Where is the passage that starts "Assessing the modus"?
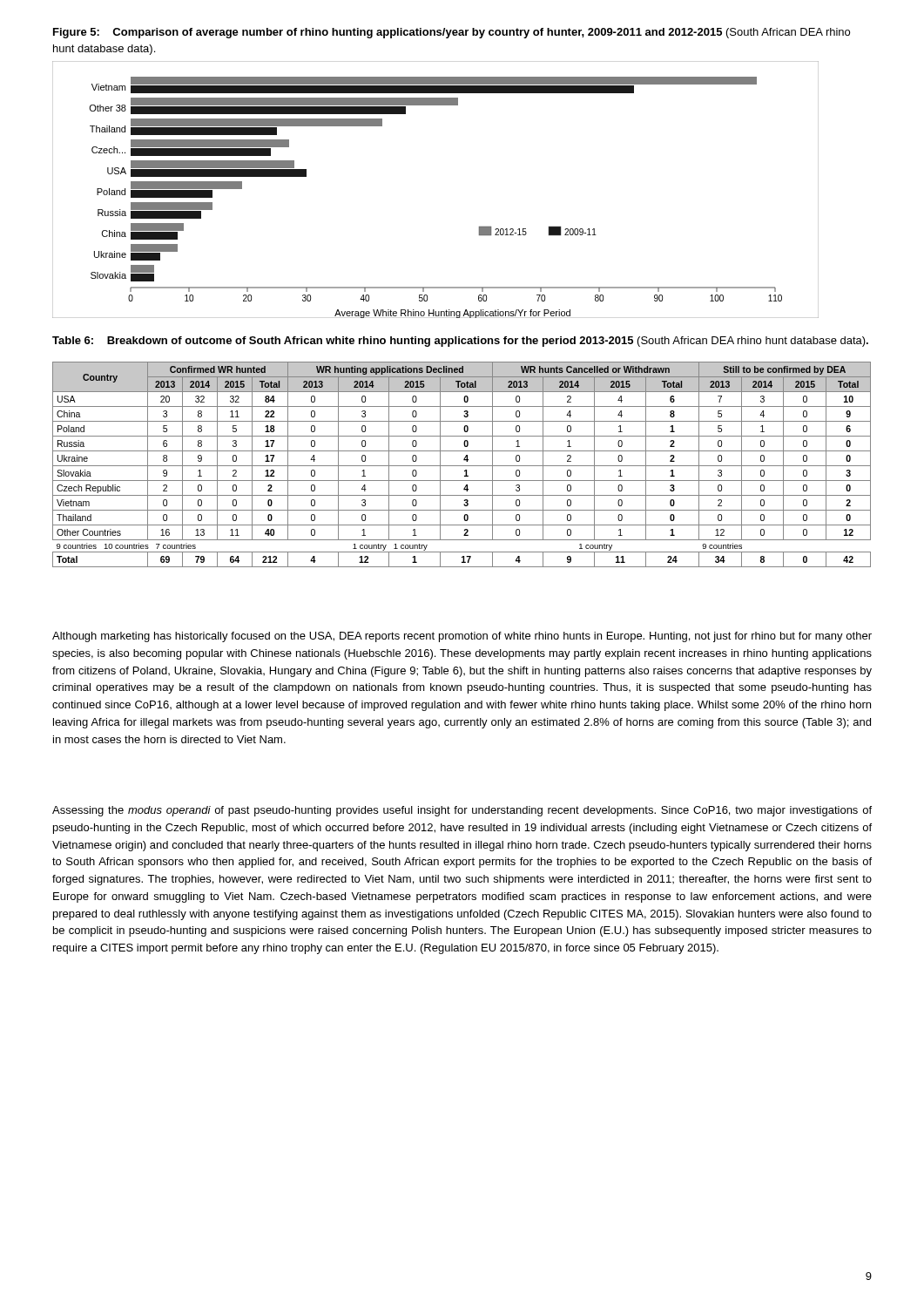Screen dimensions: 1307x924 click(462, 879)
